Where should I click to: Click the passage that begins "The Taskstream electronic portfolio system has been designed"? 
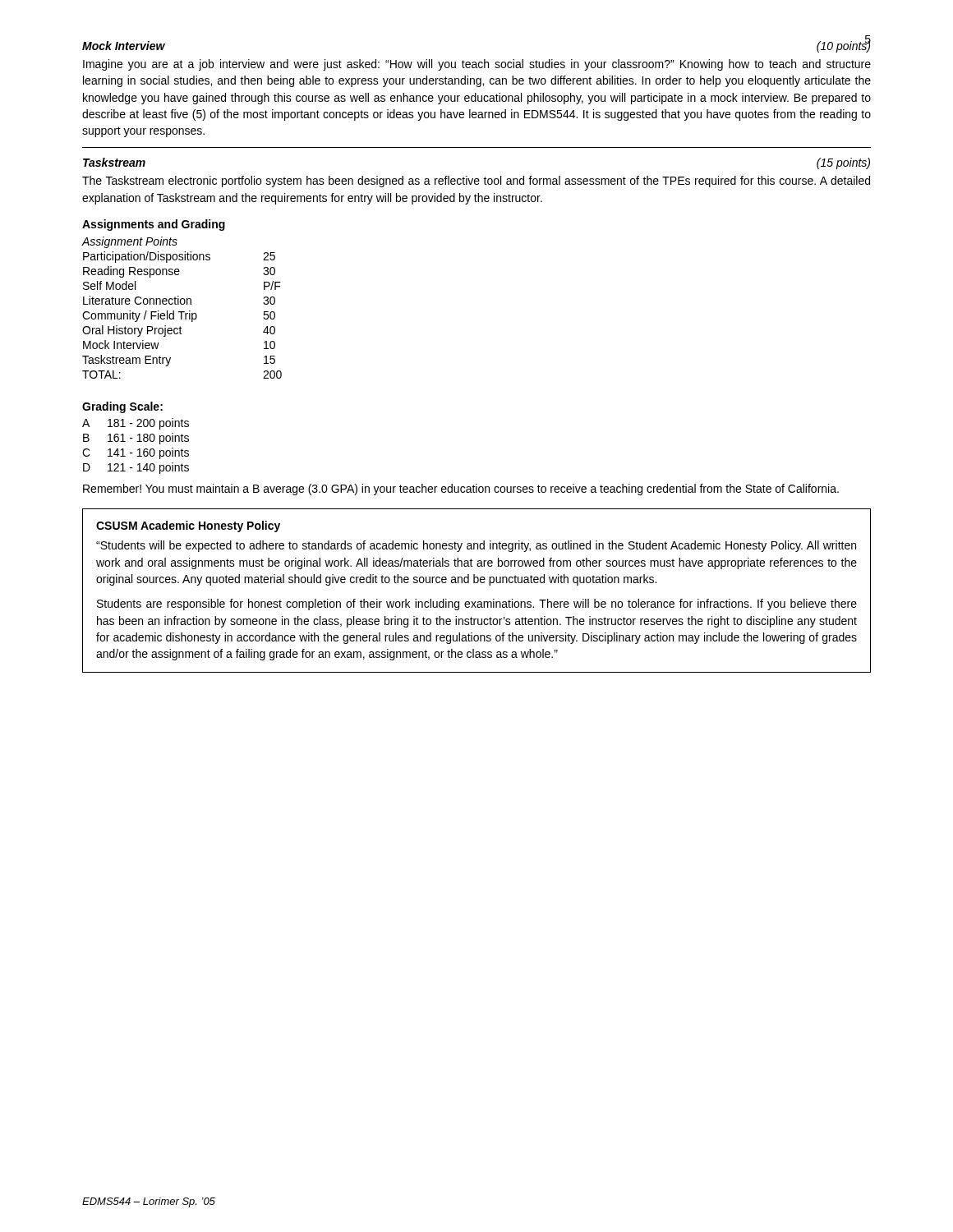[x=476, y=190]
